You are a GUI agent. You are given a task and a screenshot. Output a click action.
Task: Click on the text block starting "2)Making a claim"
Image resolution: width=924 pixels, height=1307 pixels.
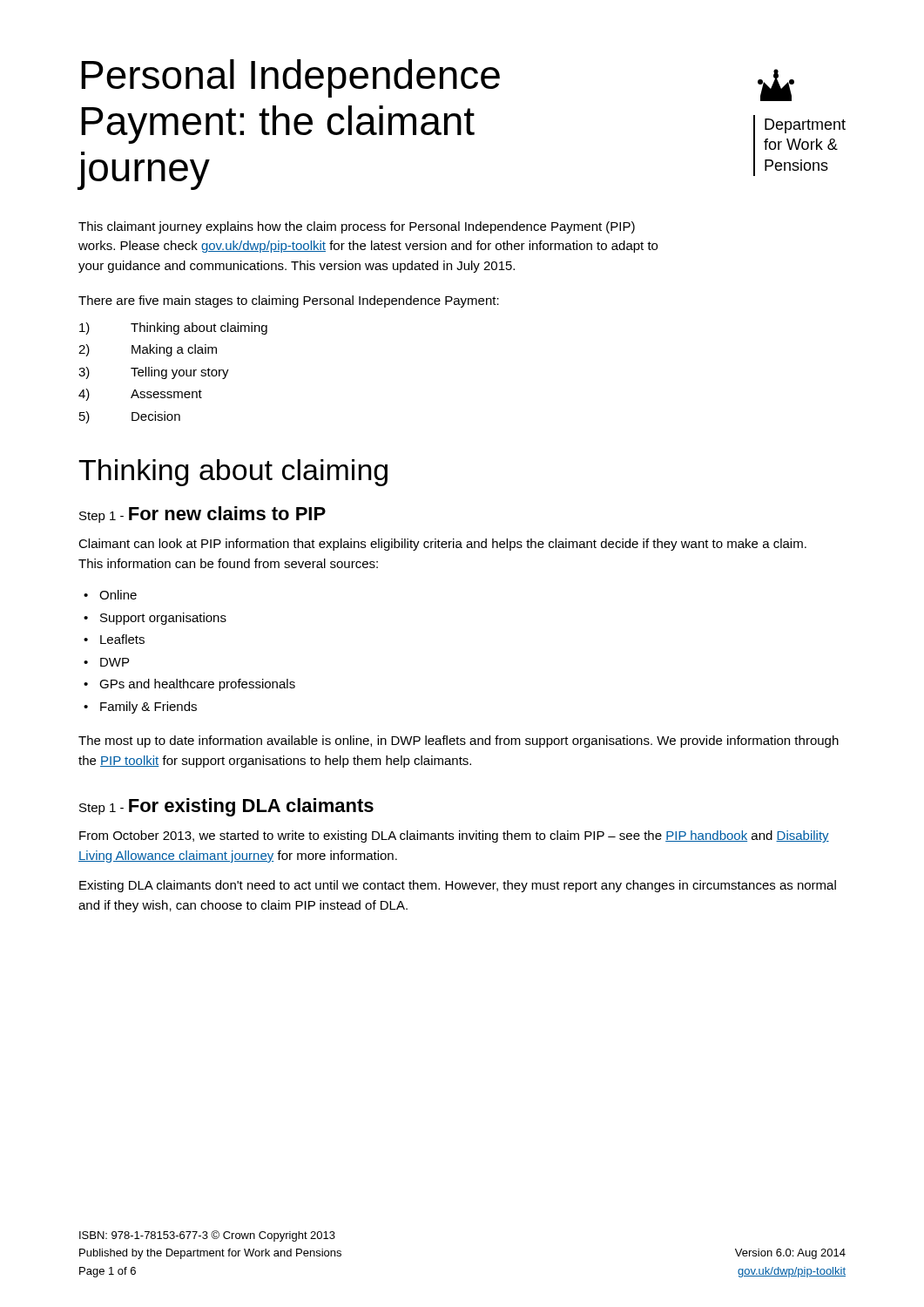point(148,349)
